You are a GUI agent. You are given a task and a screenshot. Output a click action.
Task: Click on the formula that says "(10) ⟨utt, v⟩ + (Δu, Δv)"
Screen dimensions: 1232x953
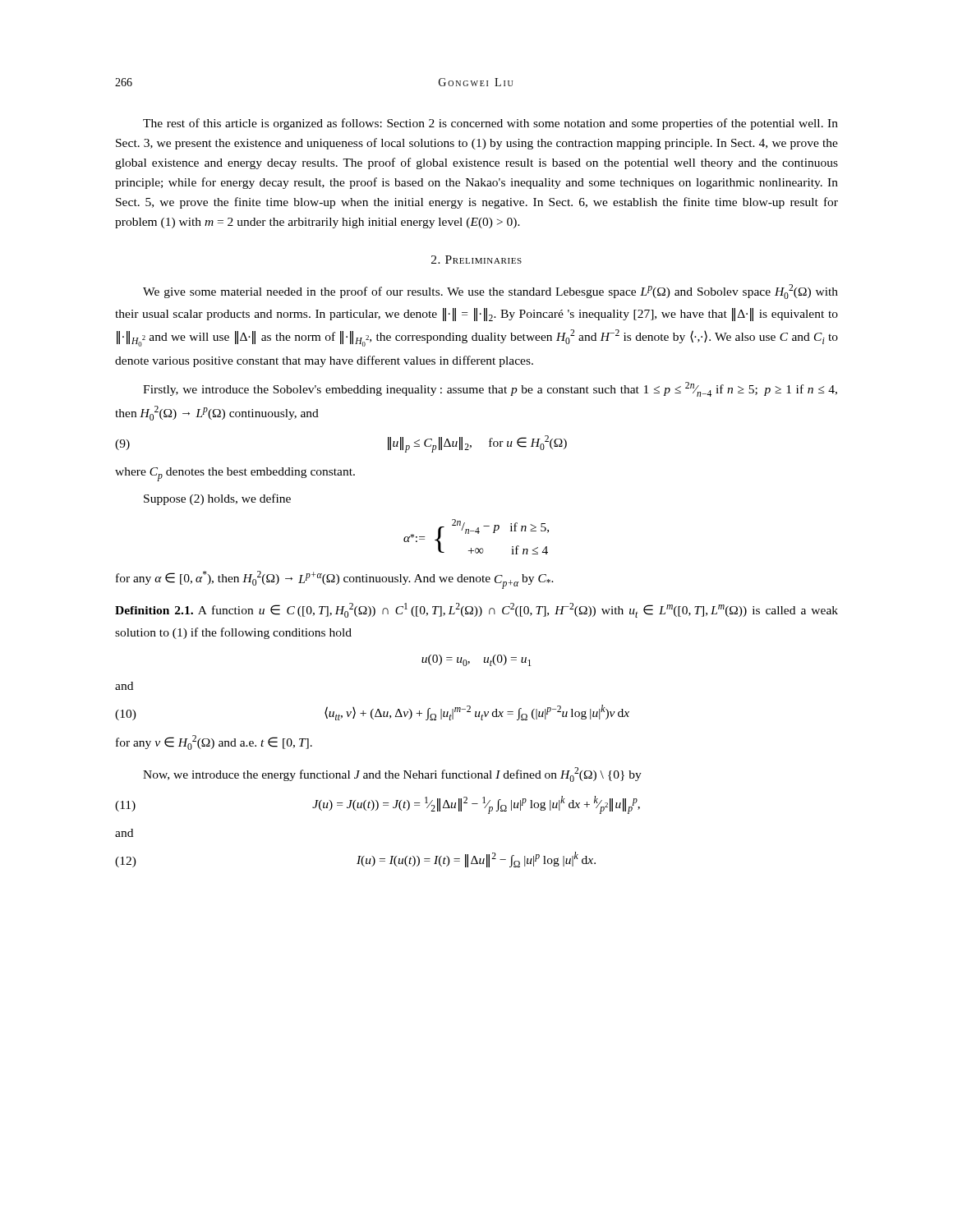point(452,714)
